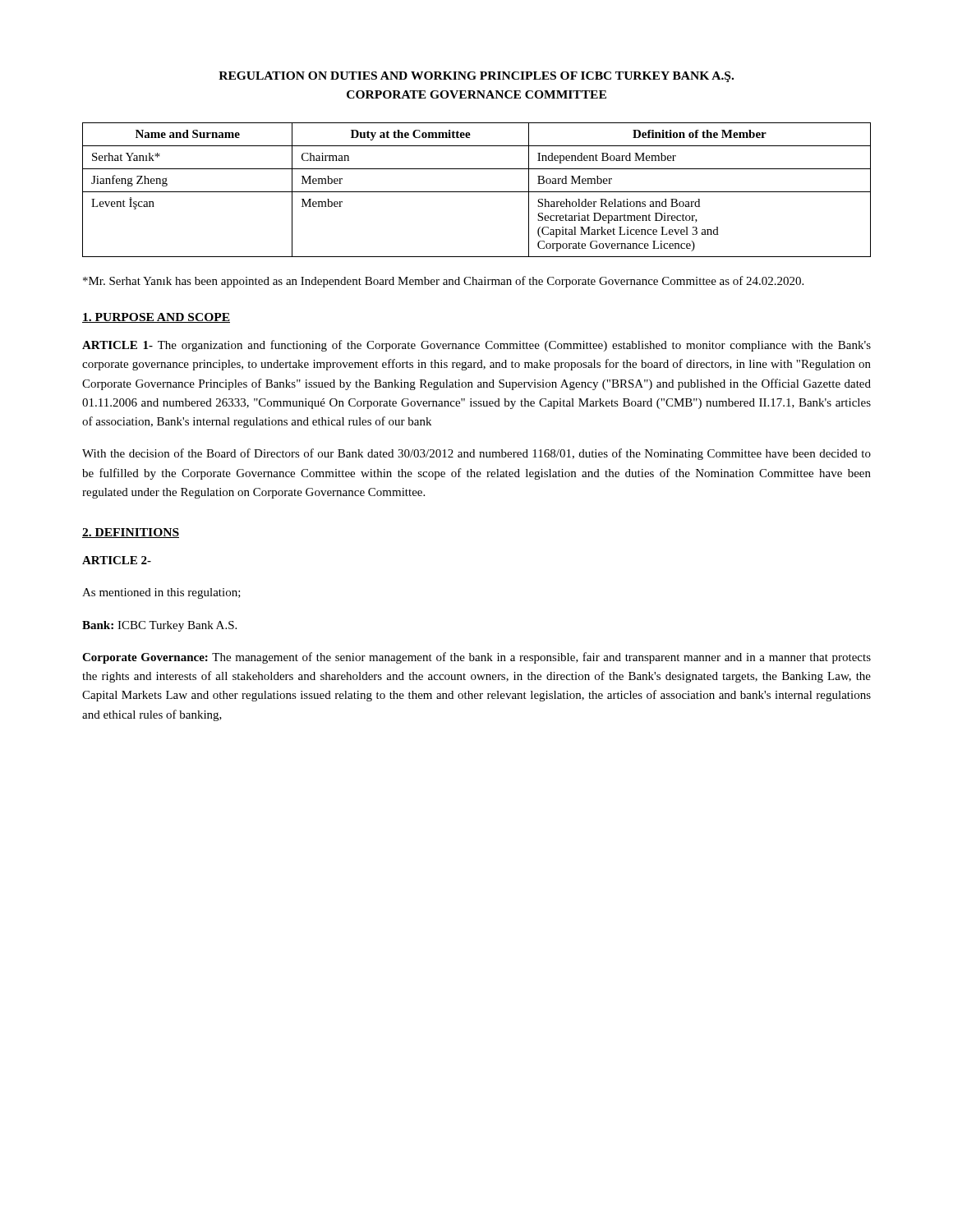Locate the section header that opens with "1. PURPOSE AND"
Viewport: 953px width, 1232px height.
coord(156,317)
